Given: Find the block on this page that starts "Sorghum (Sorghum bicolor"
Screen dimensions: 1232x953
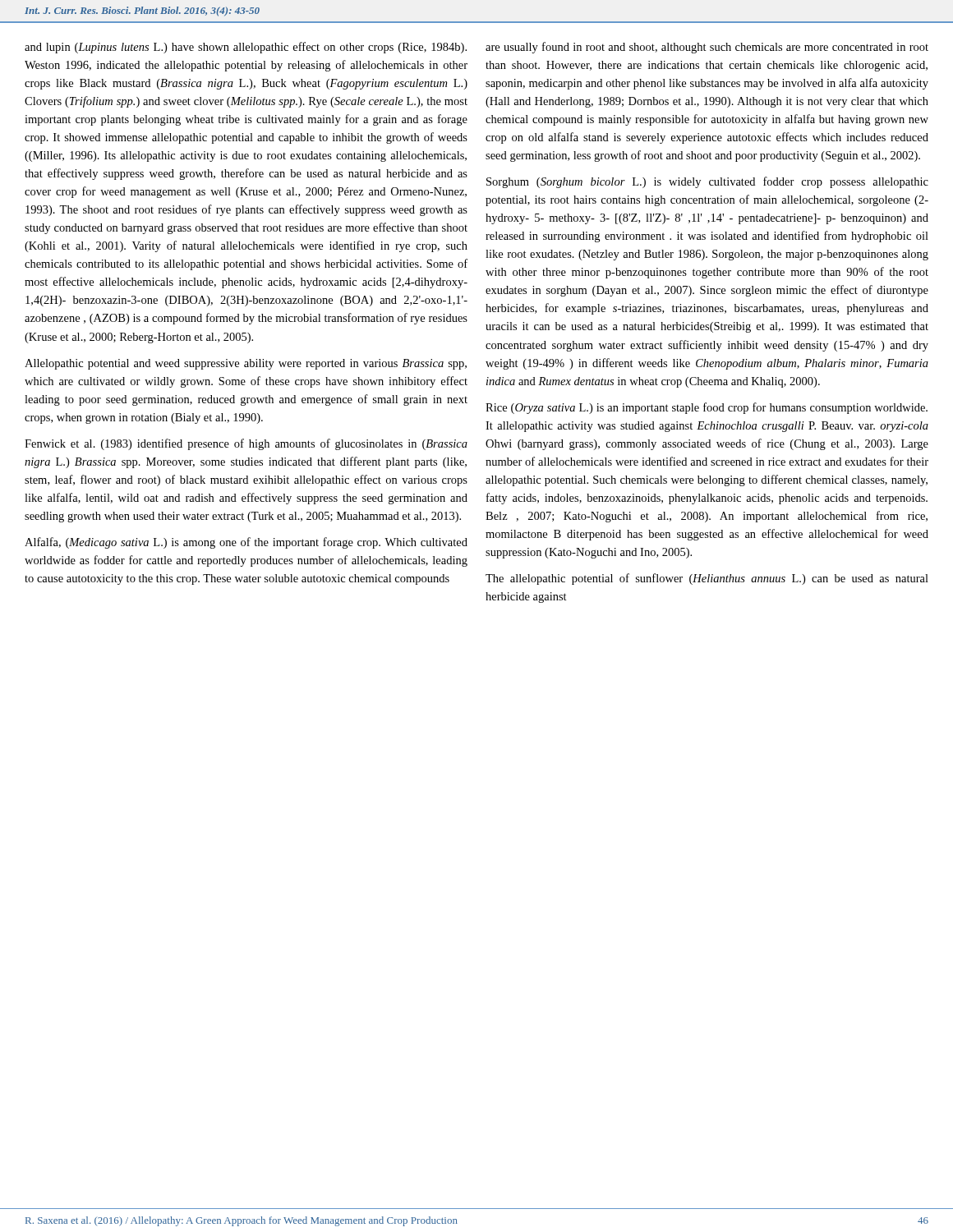Looking at the screenshot, I should pyautogui.click(x=707, y=281).
